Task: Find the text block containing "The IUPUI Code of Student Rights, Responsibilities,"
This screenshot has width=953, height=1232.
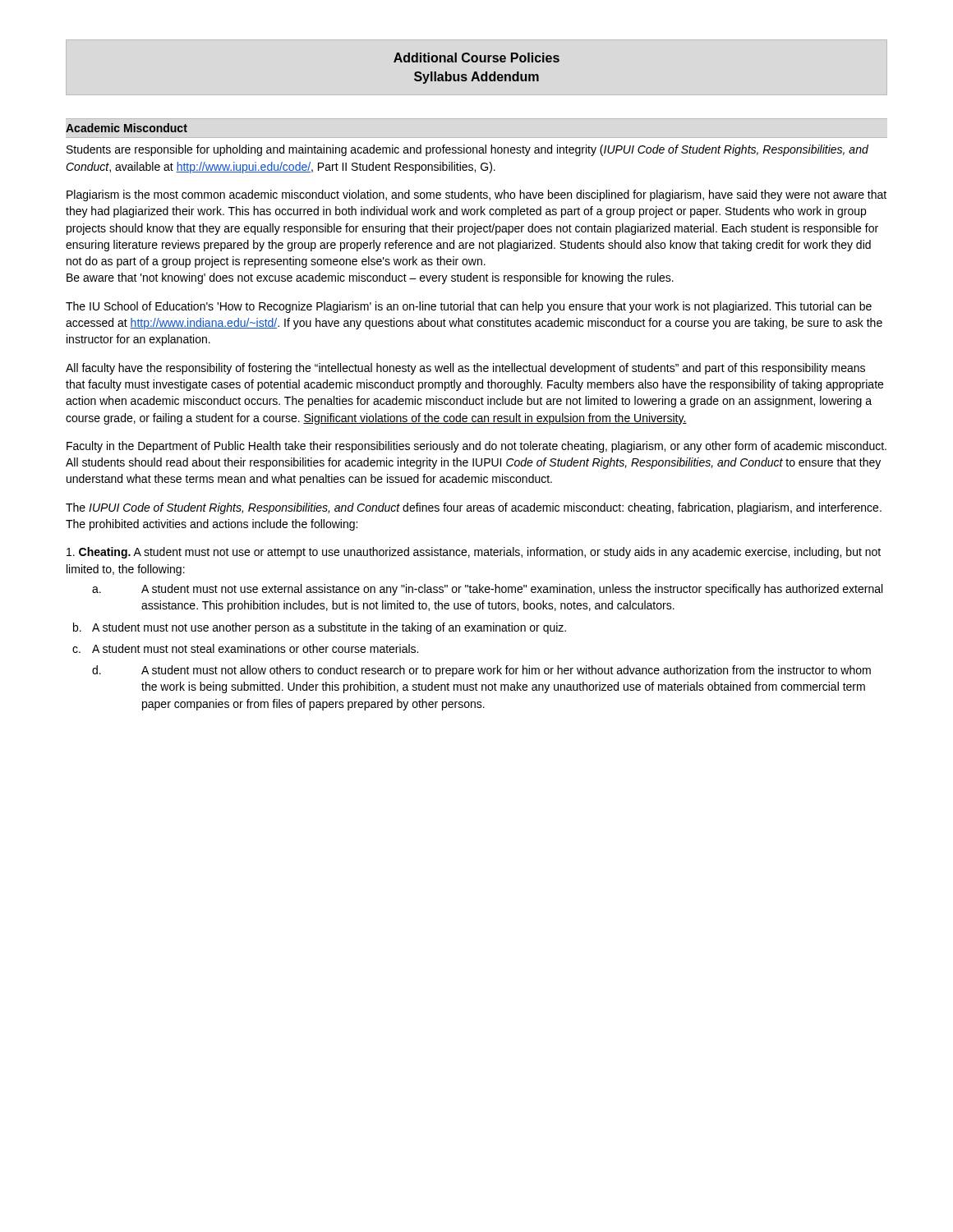Action: click(476, 516)
